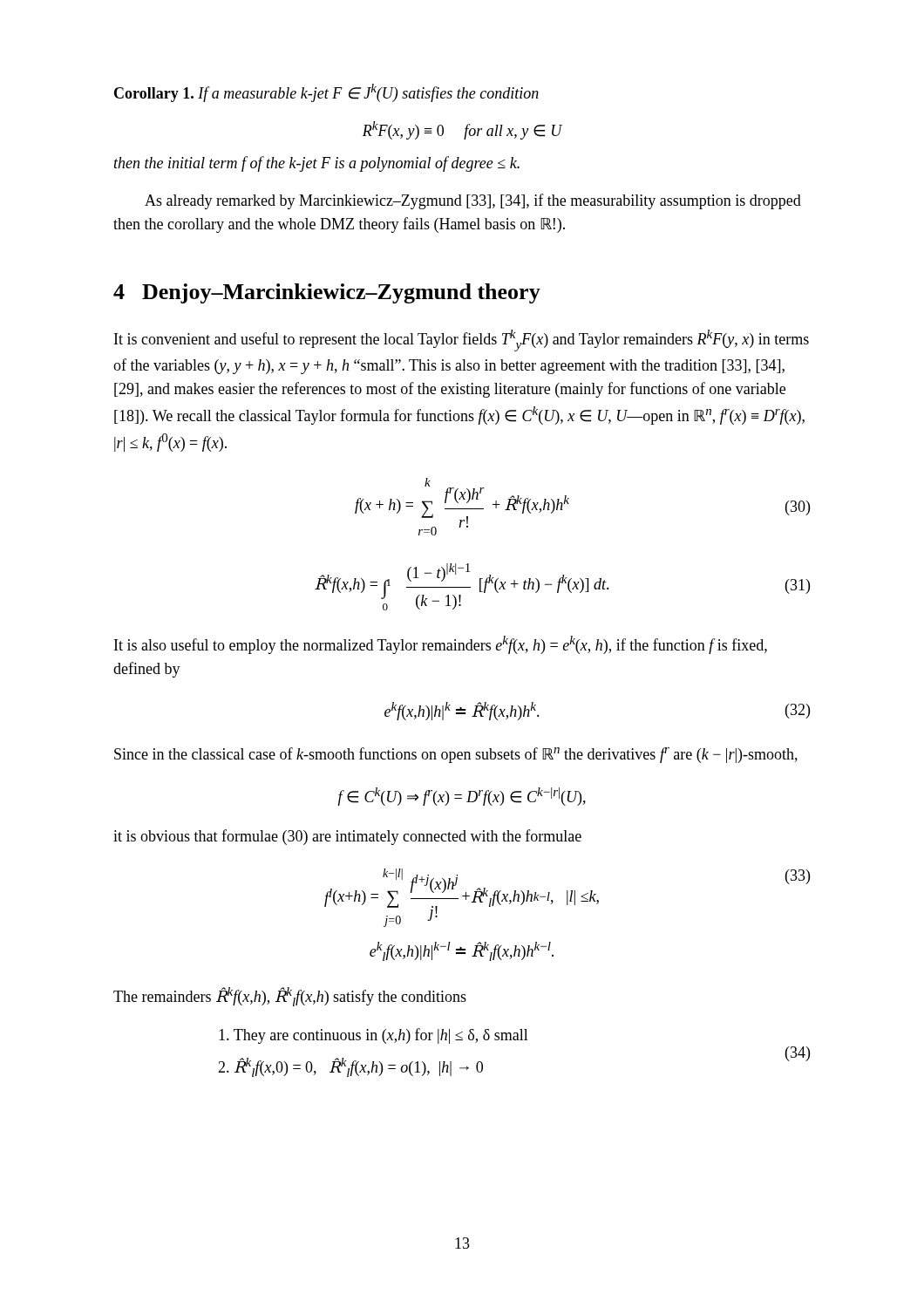Viewport: 924px width, 1308px height.
Task: Locate the block of text that opens with "Corollary 1. If a measurable k-jet F"
Action: pyautogui.click(x=326, y=92)
